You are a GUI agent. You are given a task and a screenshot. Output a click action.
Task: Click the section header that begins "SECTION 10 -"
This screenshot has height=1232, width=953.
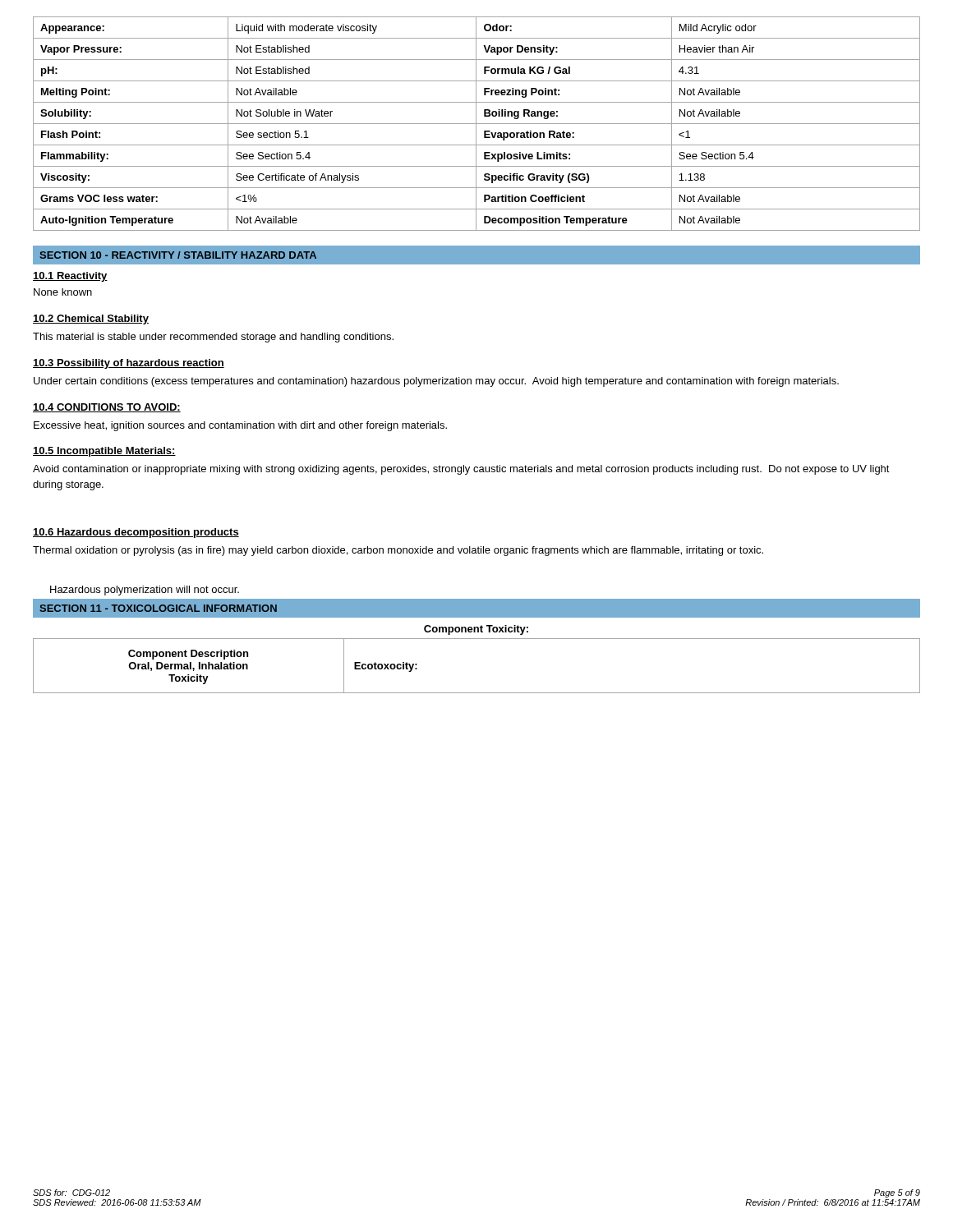[476, 255]
